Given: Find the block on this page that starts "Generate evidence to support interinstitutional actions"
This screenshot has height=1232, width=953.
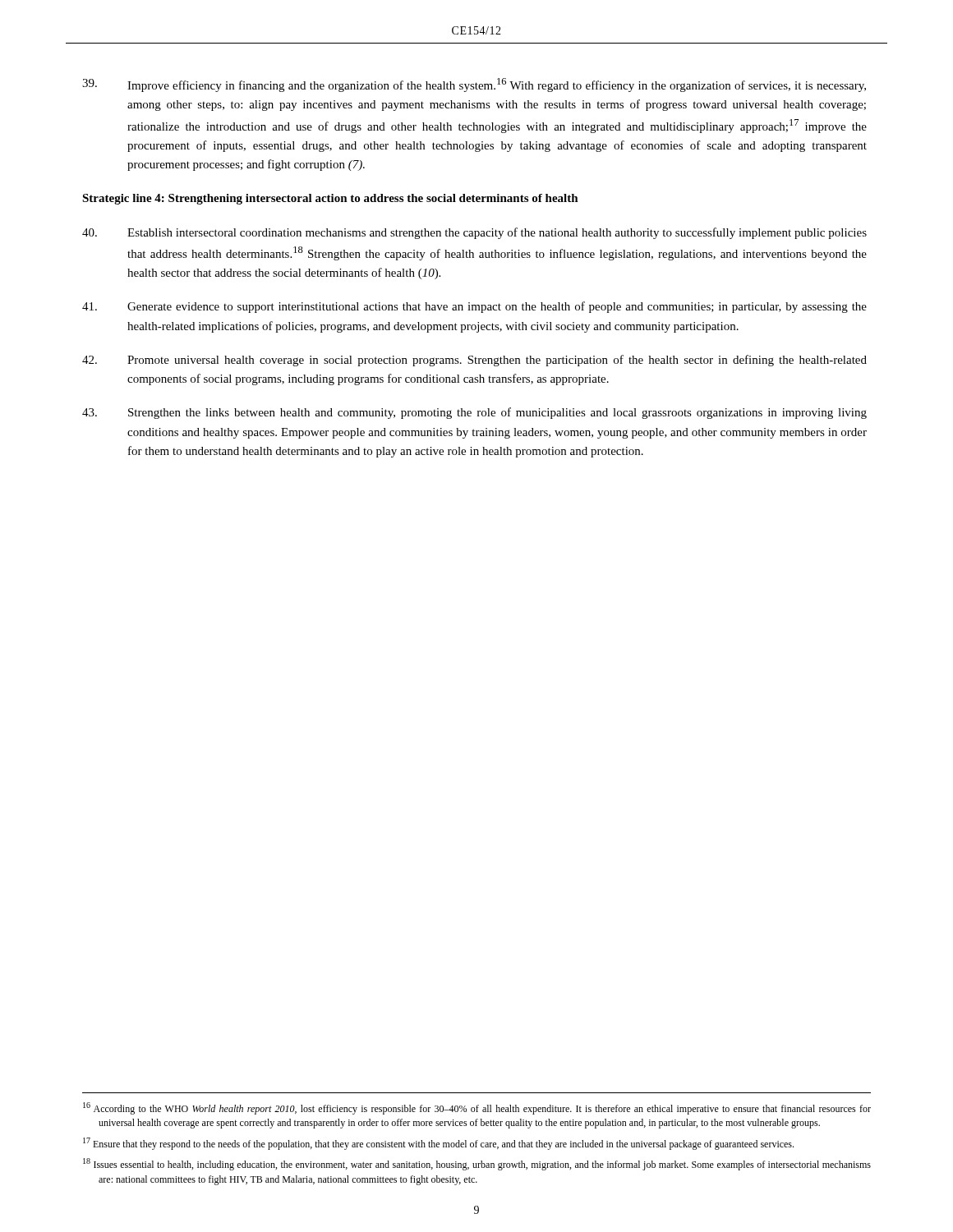Looking at the screenshot, I should pos(474,317).
